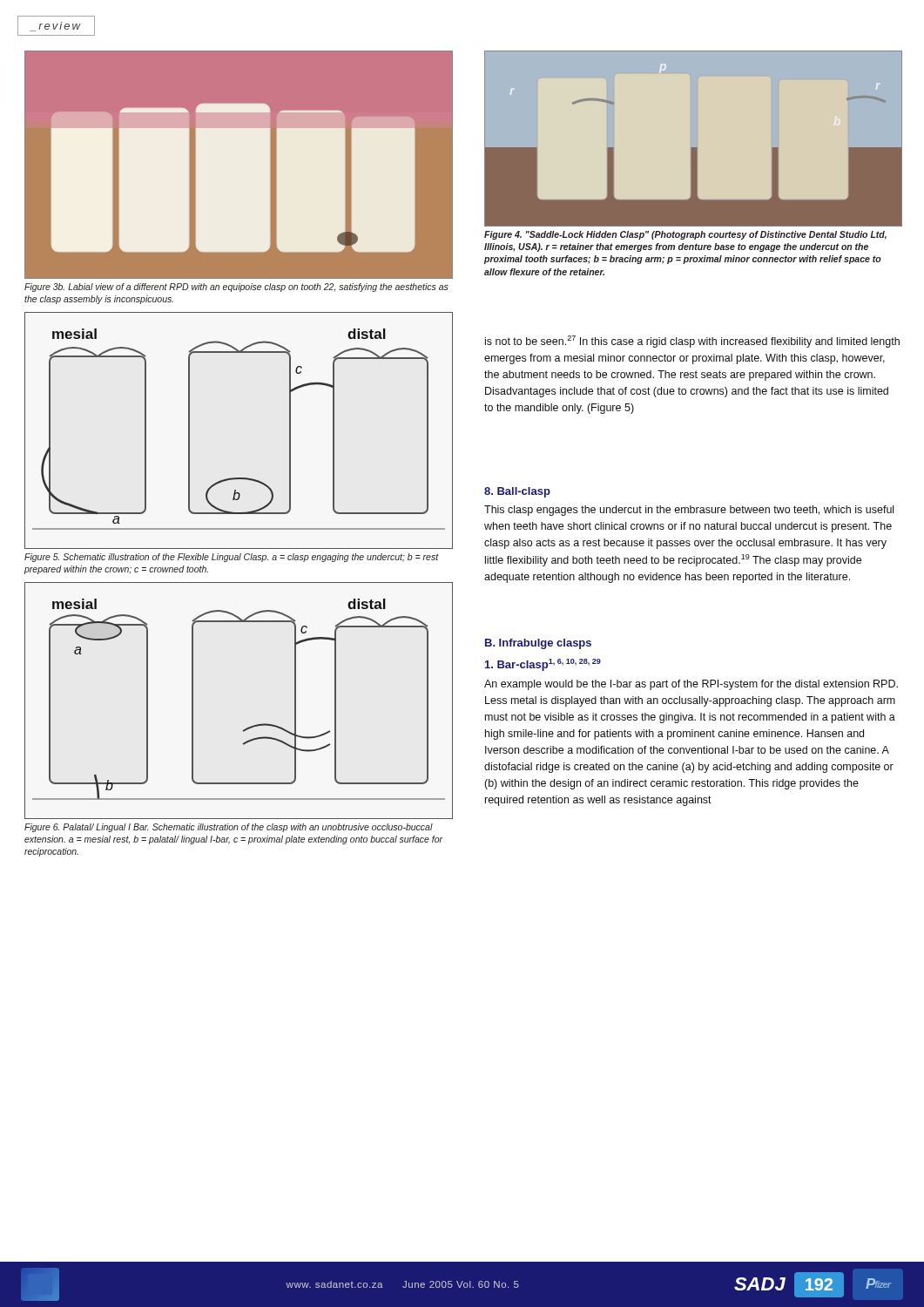Find the text block starting "1. Bar-clasp1, 6, 10, 28, 29"
The image size is (924, 1307).
(542, 664)
